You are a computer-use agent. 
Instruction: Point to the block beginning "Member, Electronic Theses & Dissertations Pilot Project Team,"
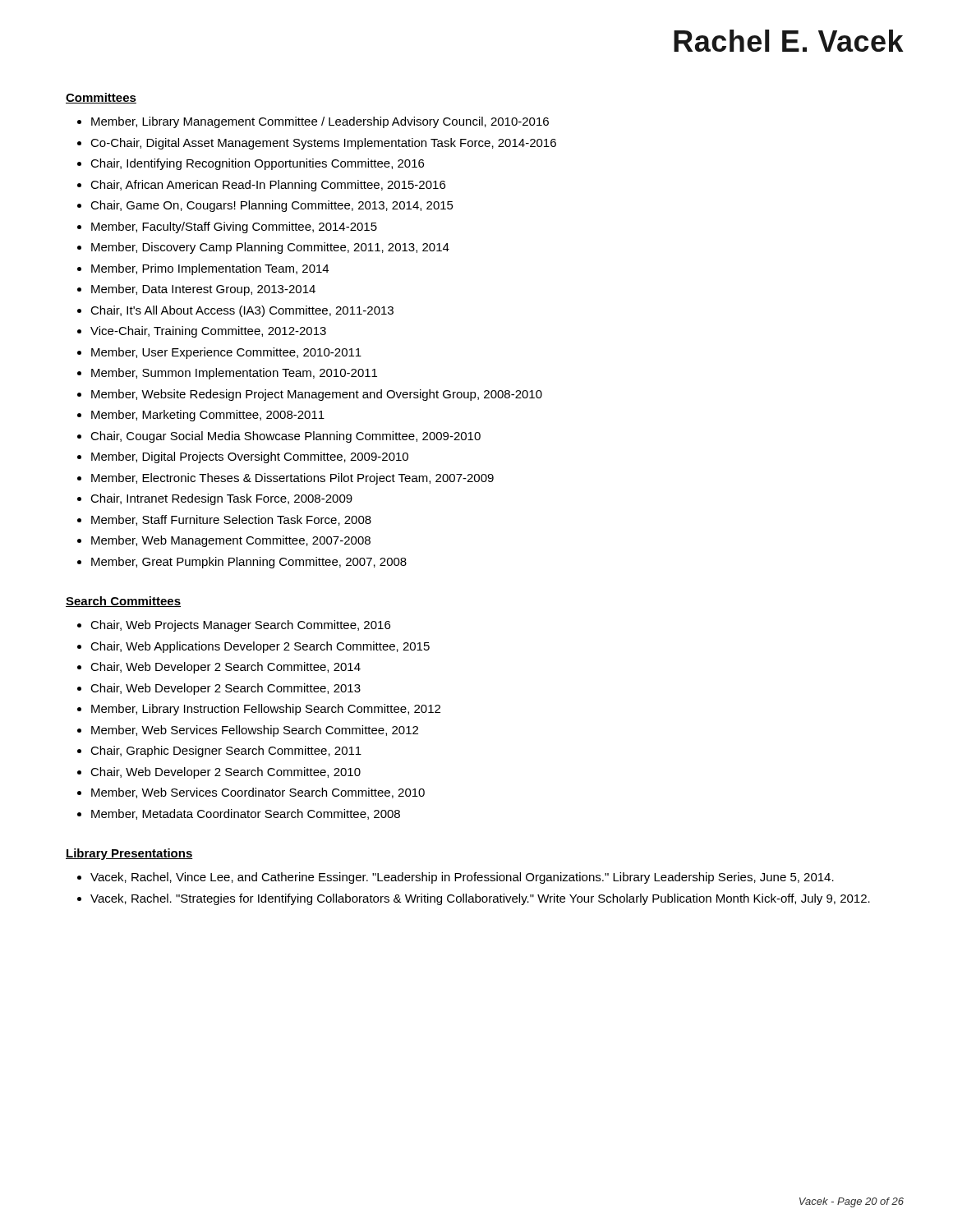coord(292,477)
